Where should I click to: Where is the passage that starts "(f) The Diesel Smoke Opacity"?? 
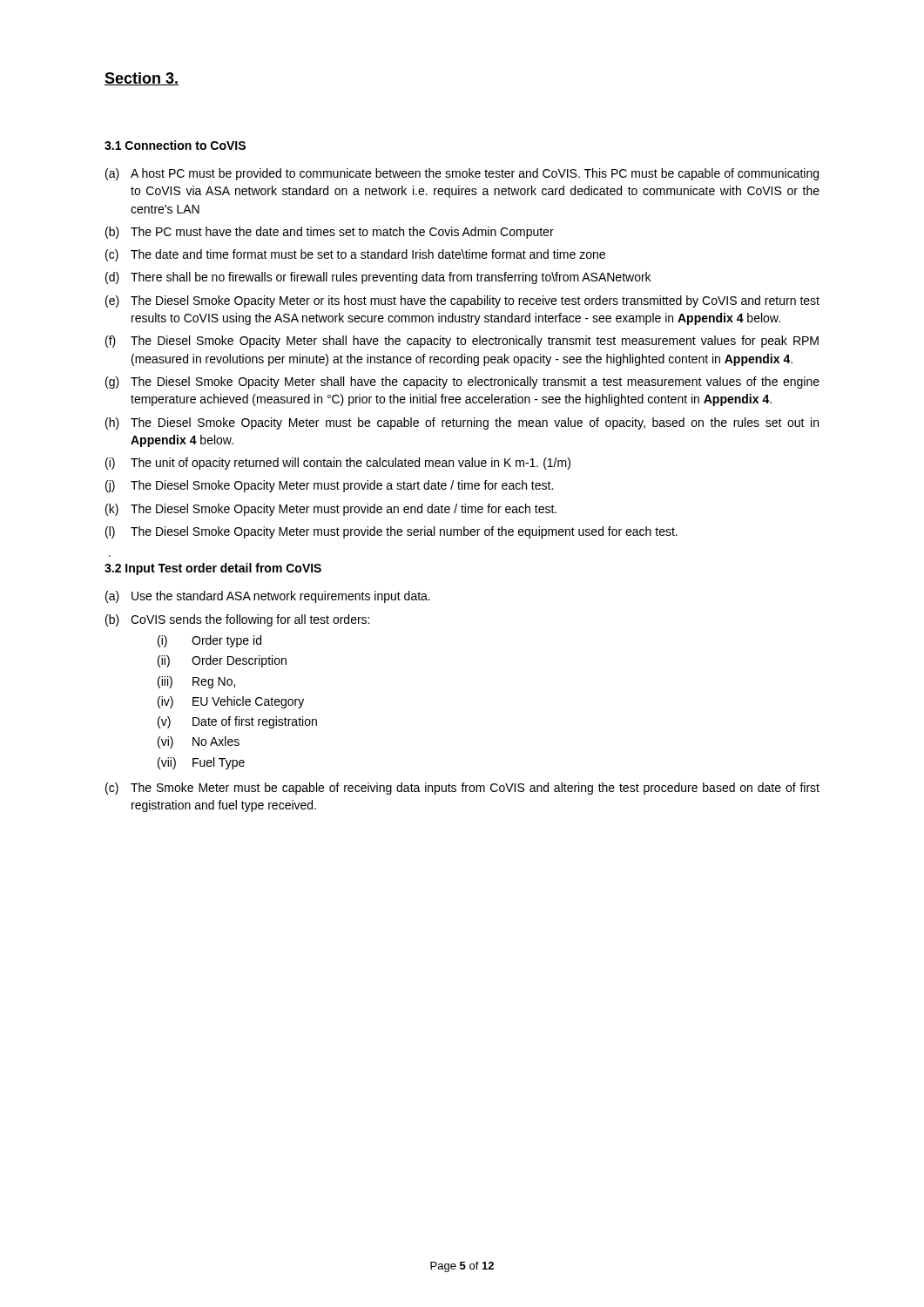(462, 350)
